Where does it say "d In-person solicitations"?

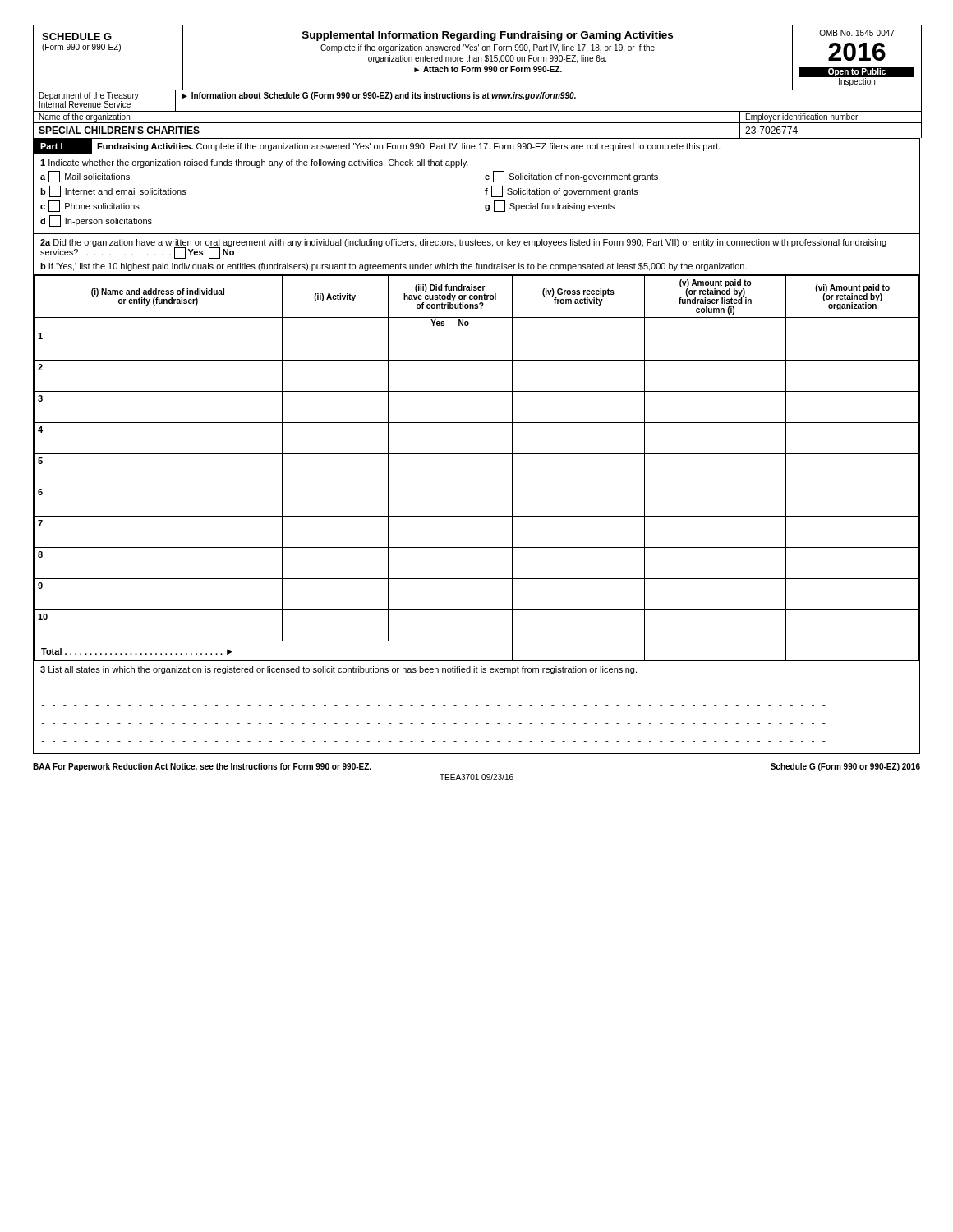click(96, 221)
